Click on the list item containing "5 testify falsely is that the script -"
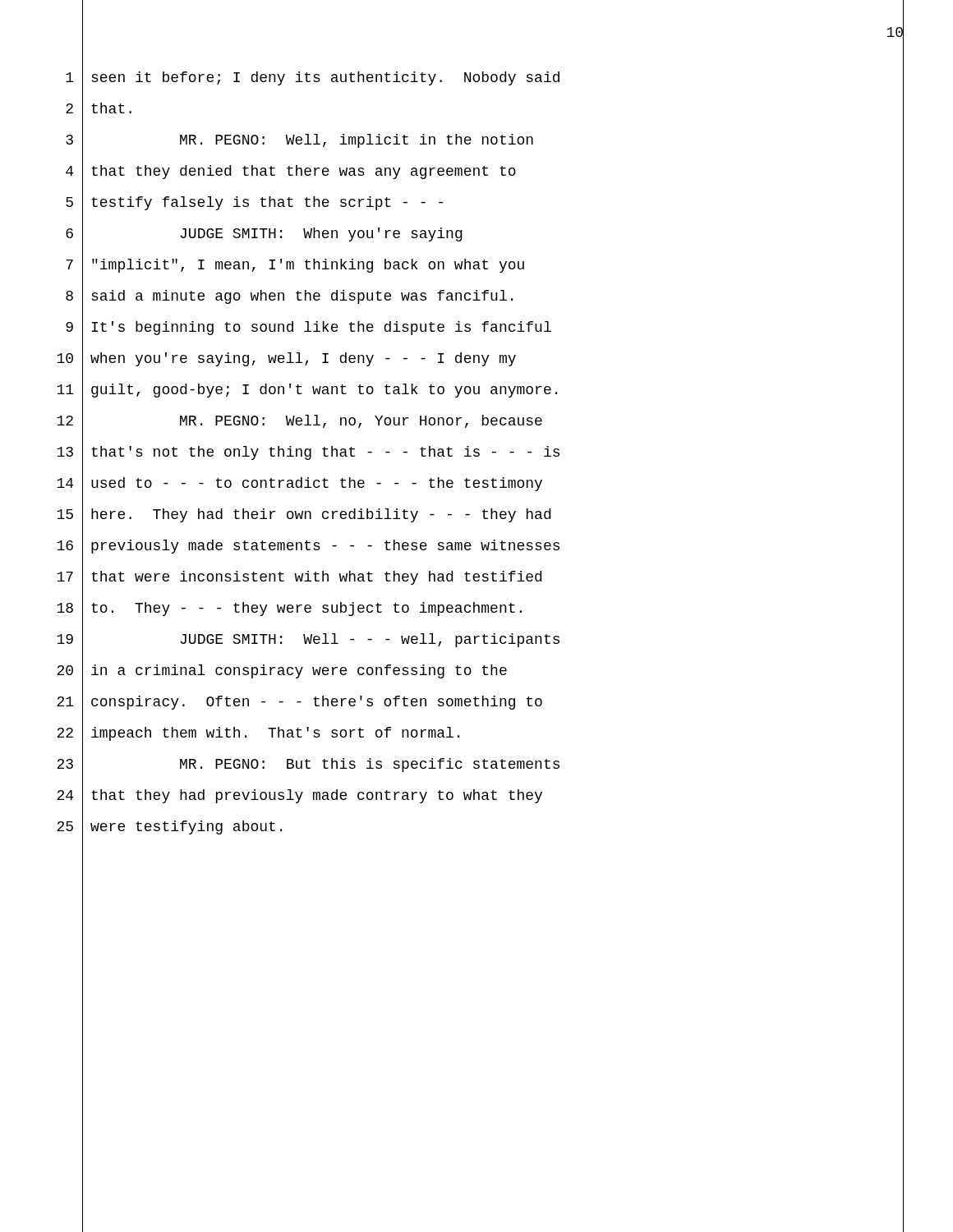Viewport: 953px width, 1232px height. pos(237,203)
